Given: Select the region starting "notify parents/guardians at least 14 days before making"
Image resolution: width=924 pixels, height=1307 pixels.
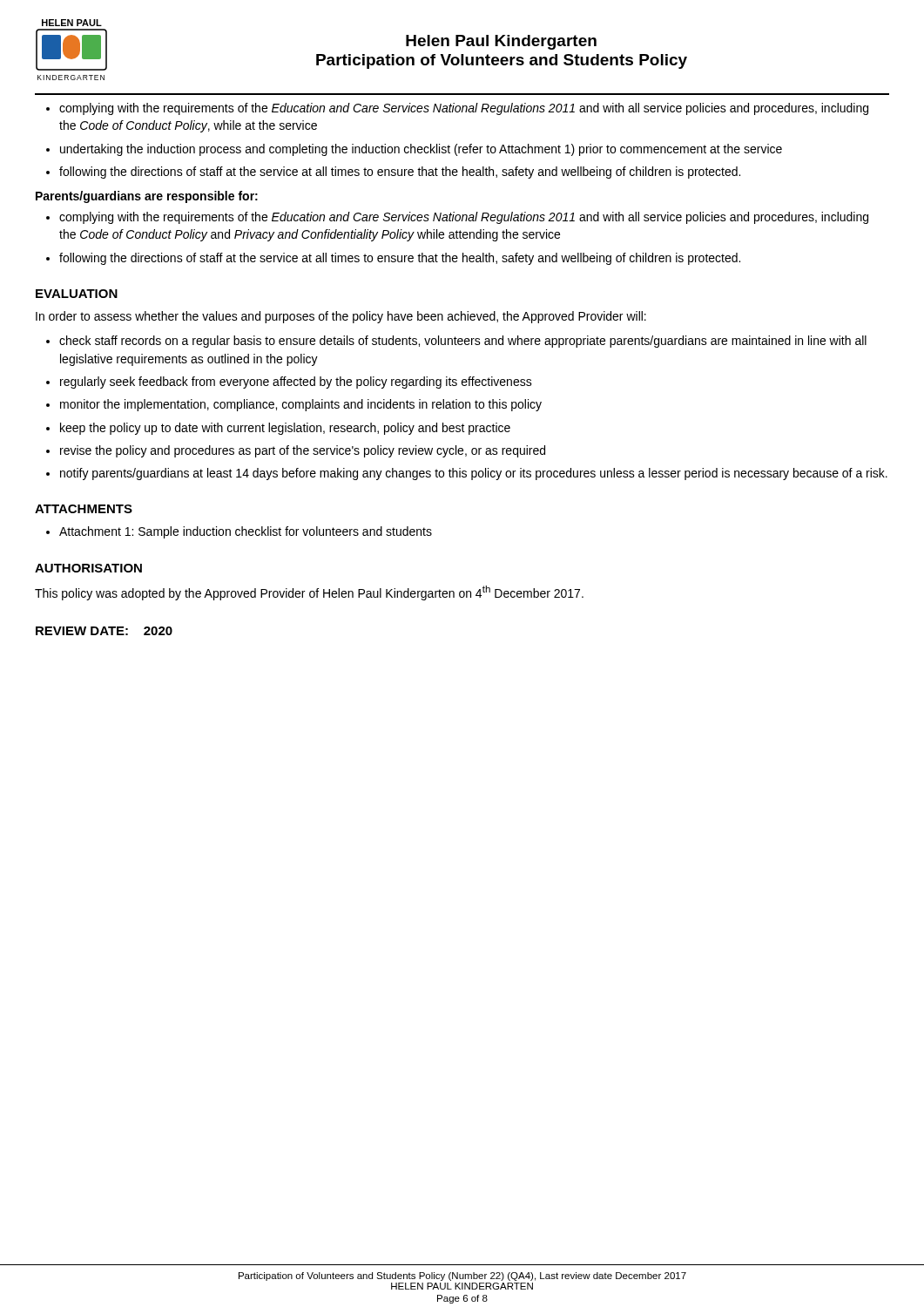Looking at the screenshot, I should pyautogui.click(x=474, y=473).
